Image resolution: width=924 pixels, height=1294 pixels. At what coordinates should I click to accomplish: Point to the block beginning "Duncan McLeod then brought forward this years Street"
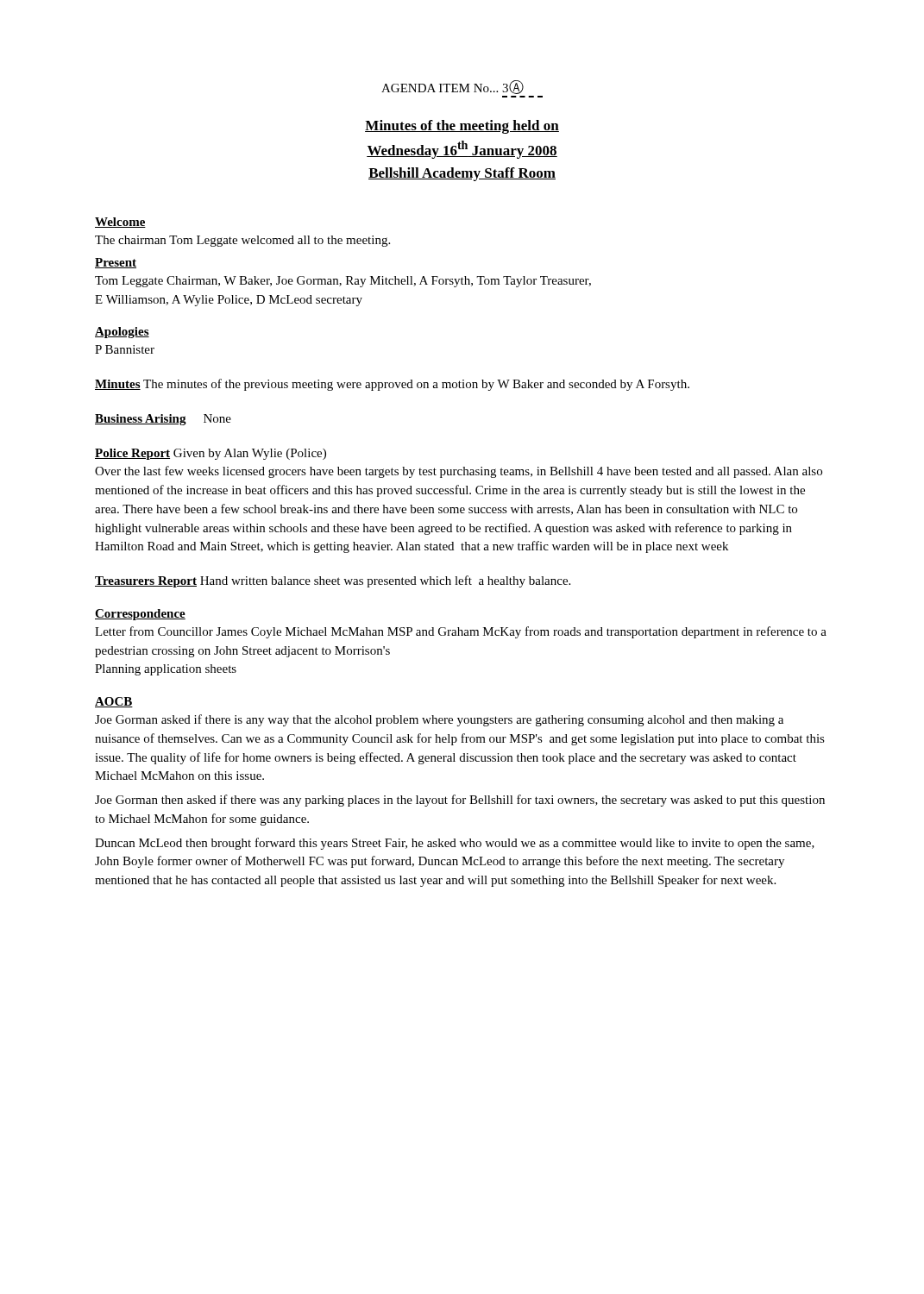pos(455,861)
